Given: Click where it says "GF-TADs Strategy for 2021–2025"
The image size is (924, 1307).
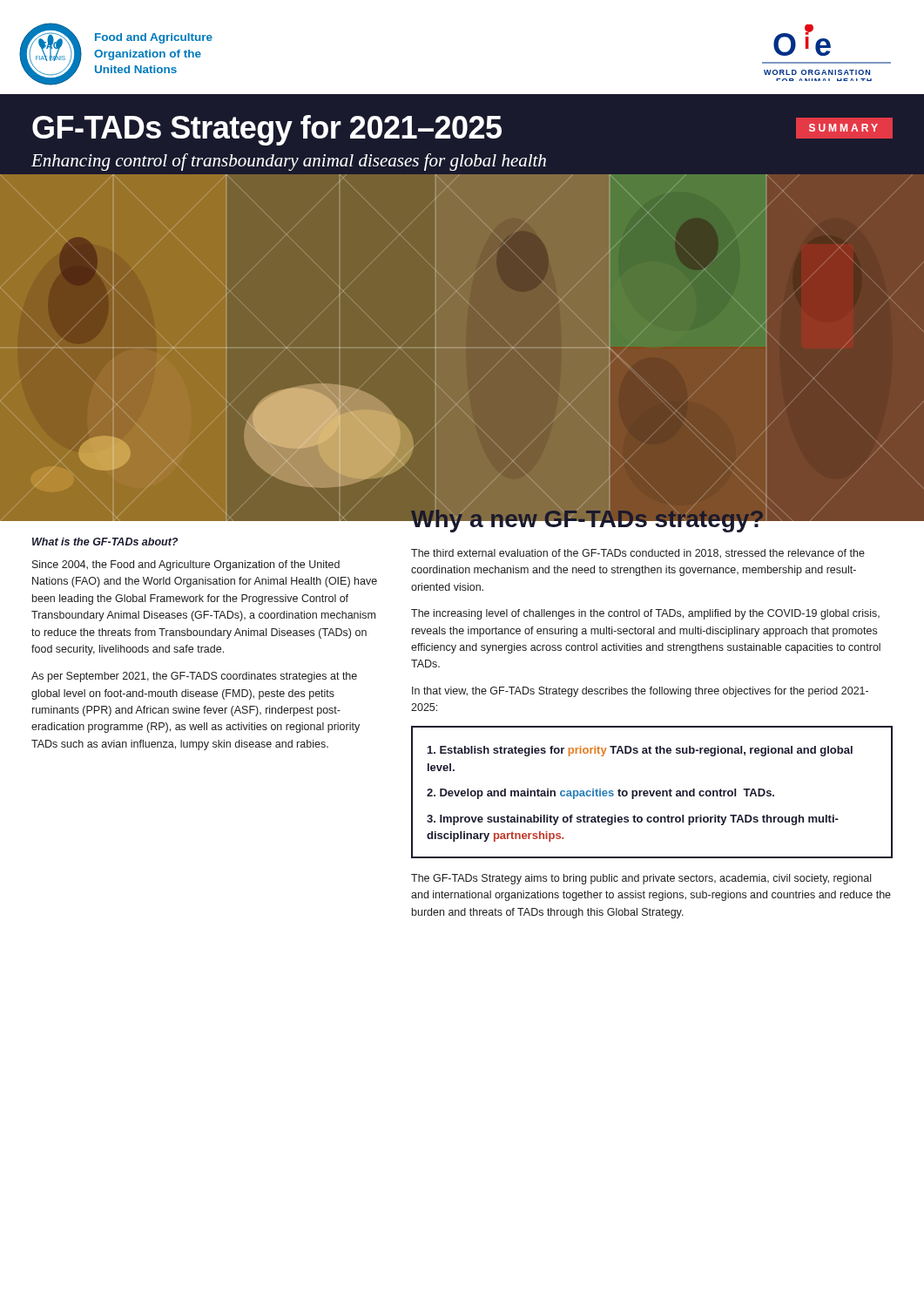Looking at the screenshot, I should tap(267, 128).
